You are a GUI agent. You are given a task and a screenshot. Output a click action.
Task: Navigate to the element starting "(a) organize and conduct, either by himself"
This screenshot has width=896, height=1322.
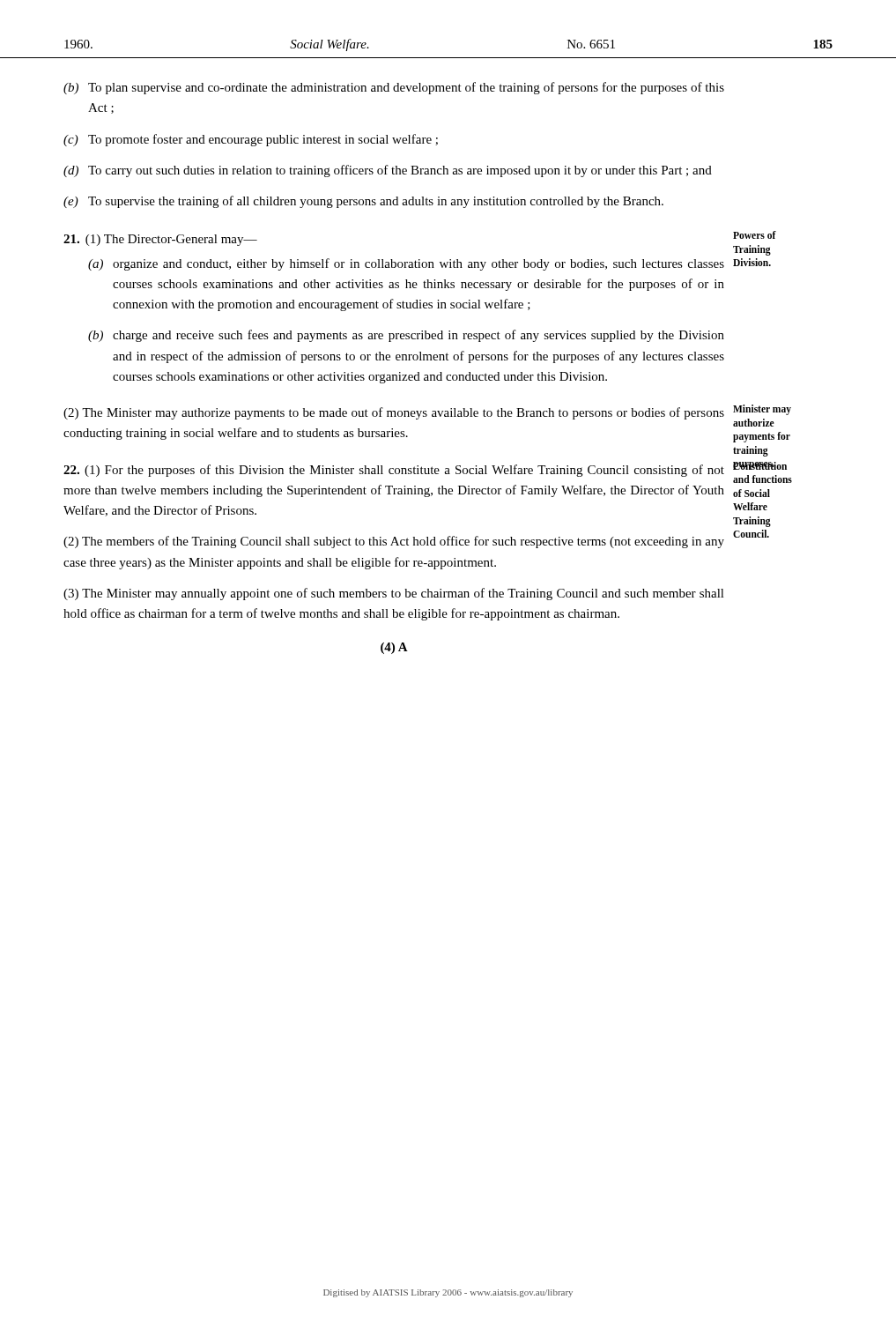[406, 284]
